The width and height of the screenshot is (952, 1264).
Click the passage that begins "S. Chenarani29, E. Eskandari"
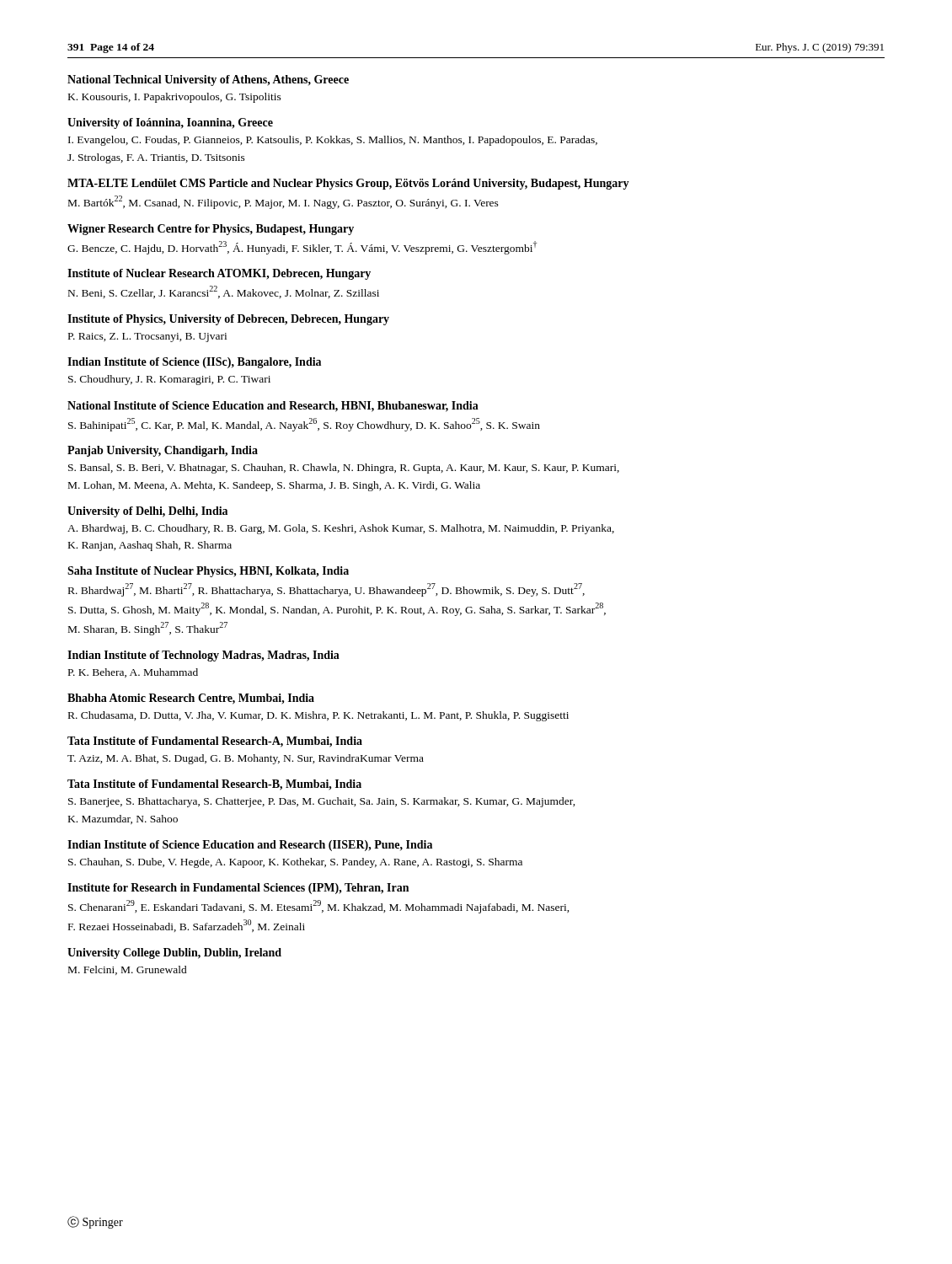point(318,915)
